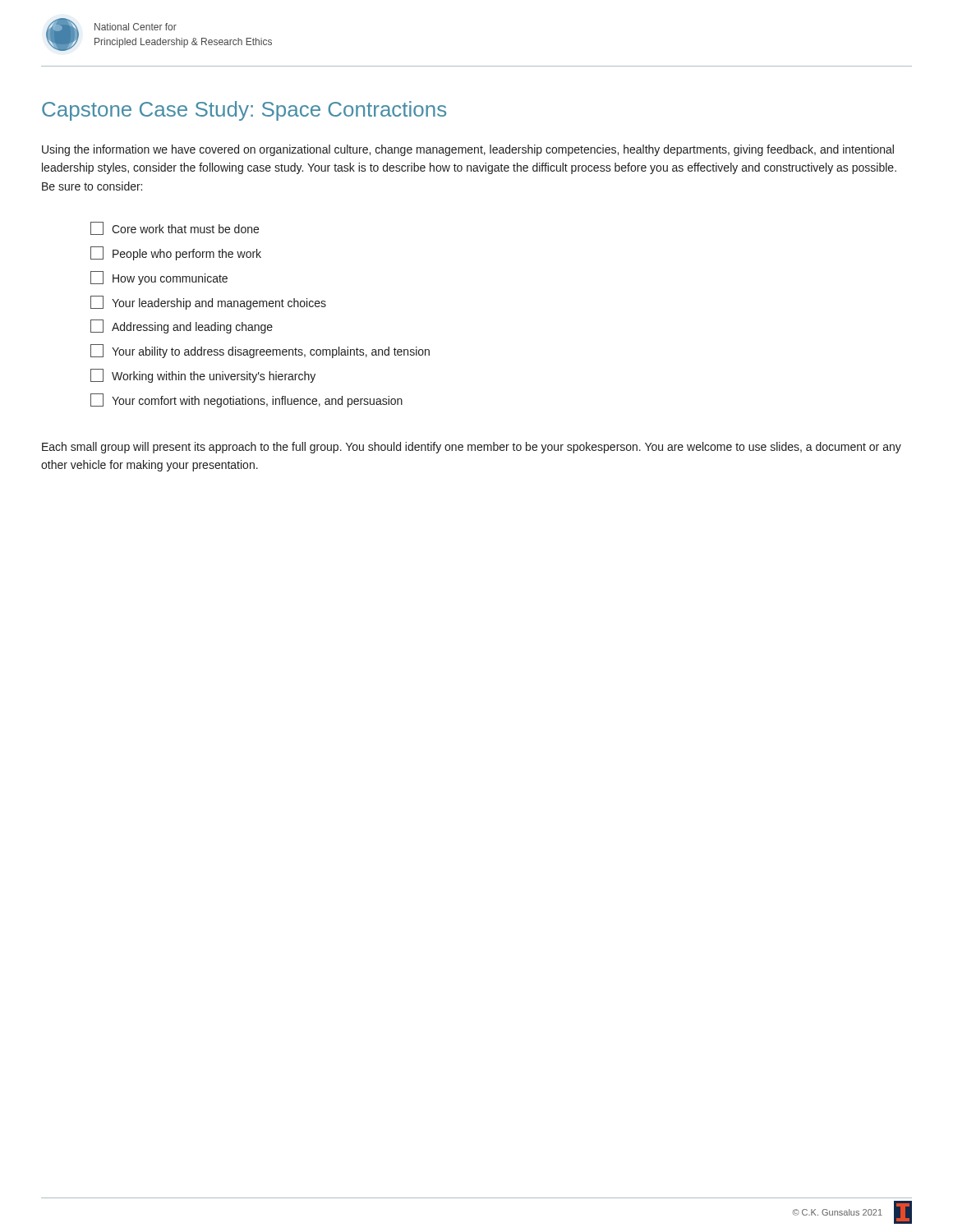Find "Working within the university's hierarchy" on this page
This screenshot has height=1232, width=953.
[x=203, y=377]
